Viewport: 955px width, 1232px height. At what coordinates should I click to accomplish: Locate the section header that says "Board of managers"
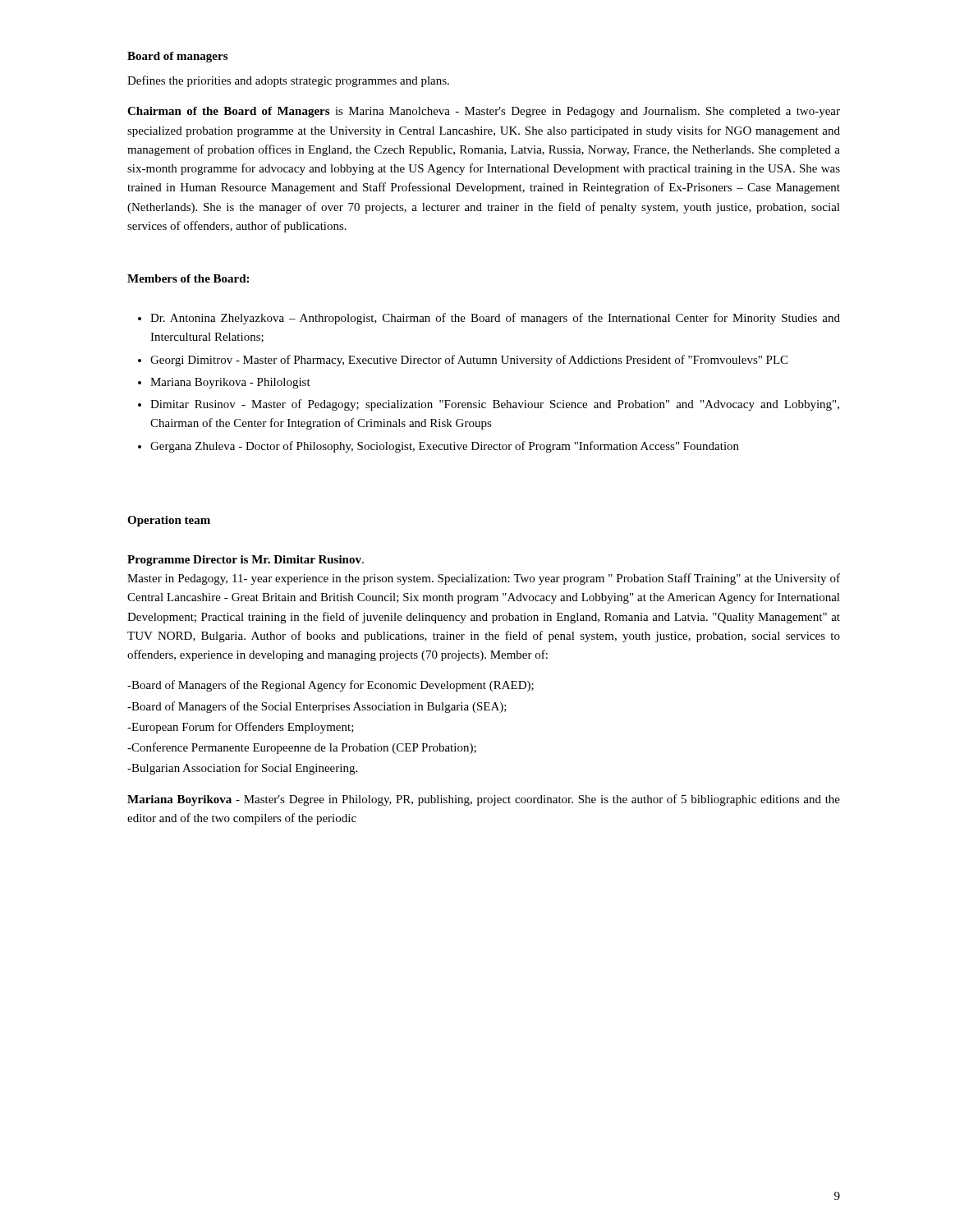(178, 56)
